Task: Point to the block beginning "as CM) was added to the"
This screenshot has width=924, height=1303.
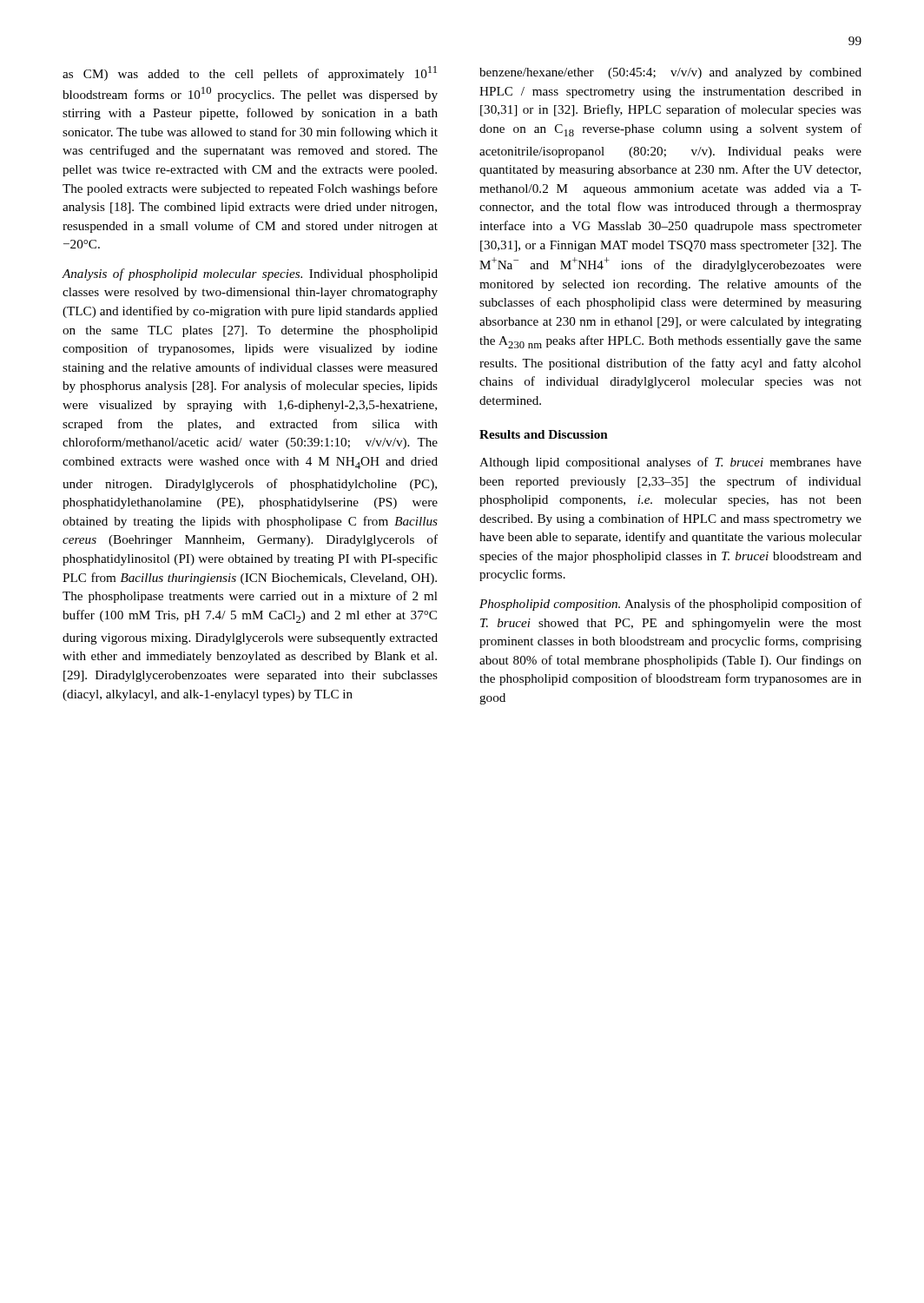Action: click(250, 158)
